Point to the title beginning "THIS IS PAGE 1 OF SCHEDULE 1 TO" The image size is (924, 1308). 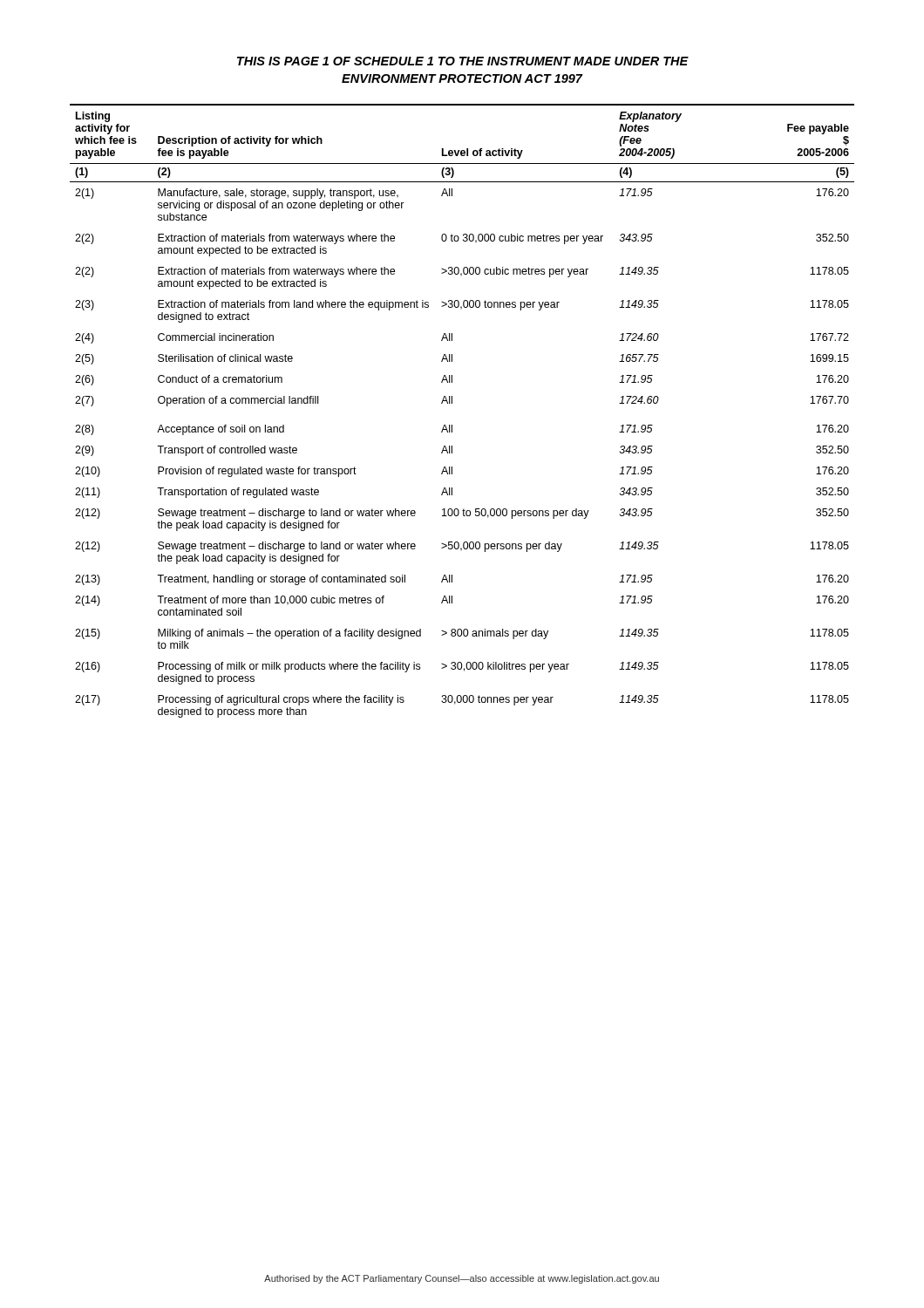[462, 70]
